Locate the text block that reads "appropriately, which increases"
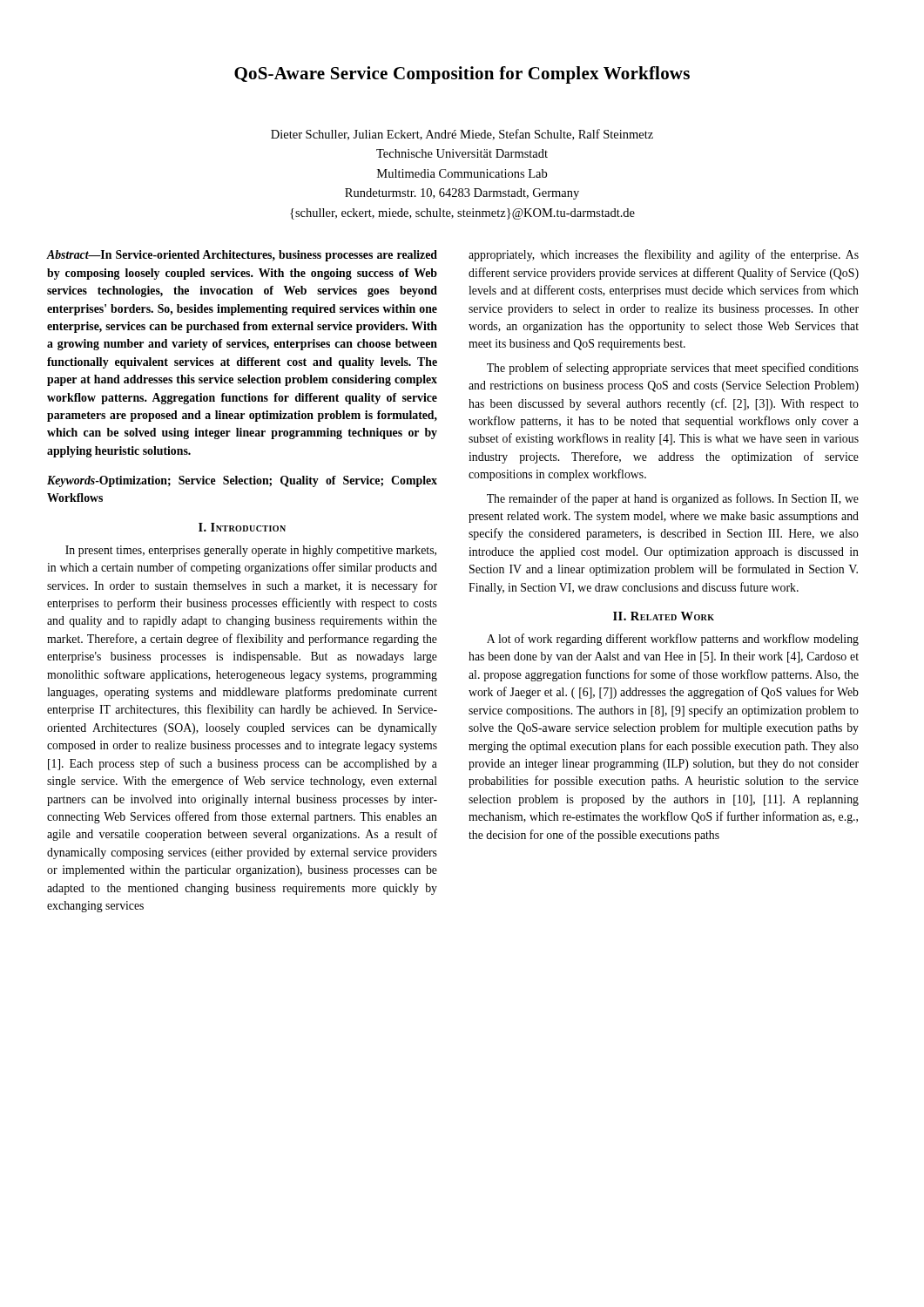This screenshot has height=1307, width=924. point(664,422)
